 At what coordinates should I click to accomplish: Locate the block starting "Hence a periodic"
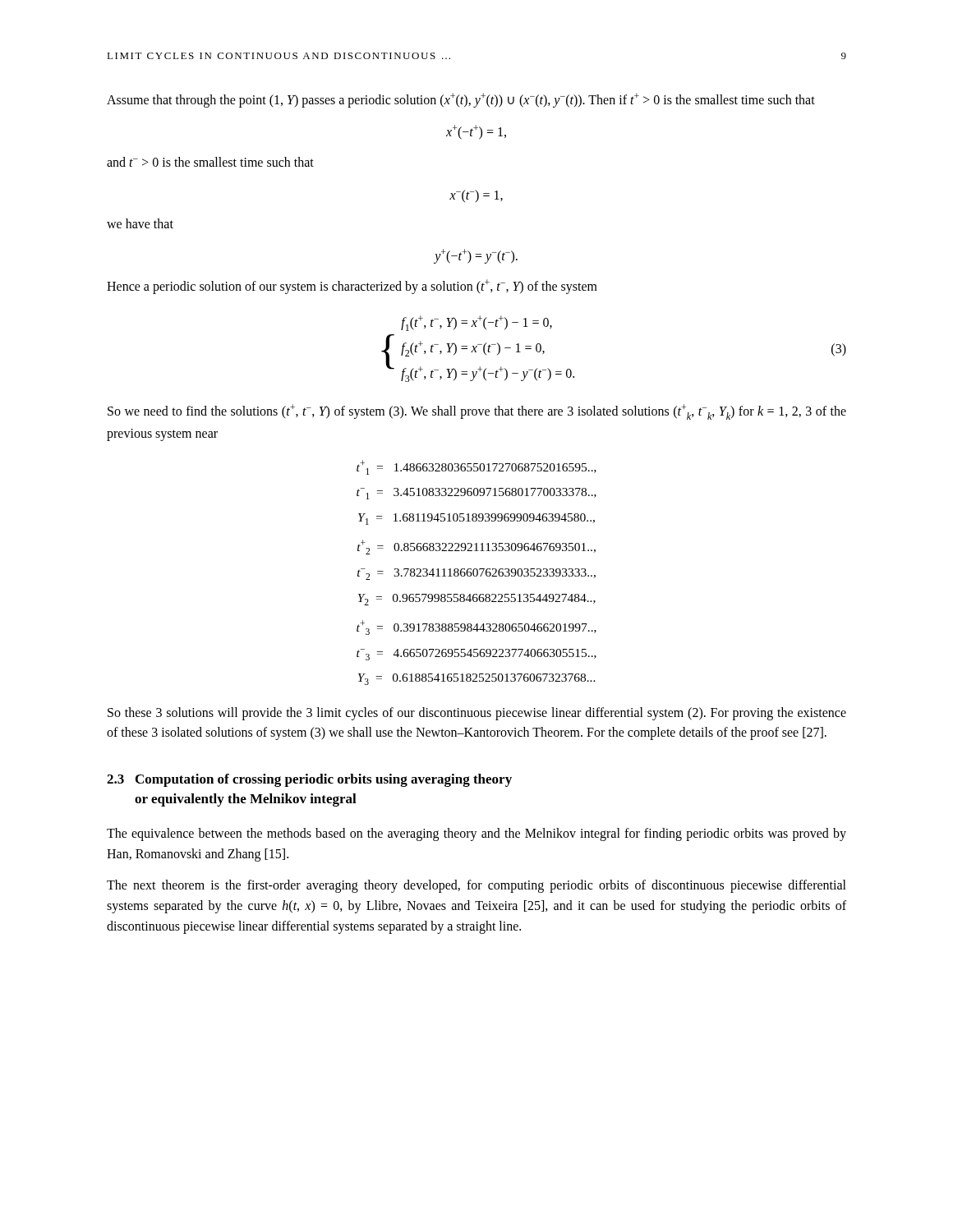476,286
